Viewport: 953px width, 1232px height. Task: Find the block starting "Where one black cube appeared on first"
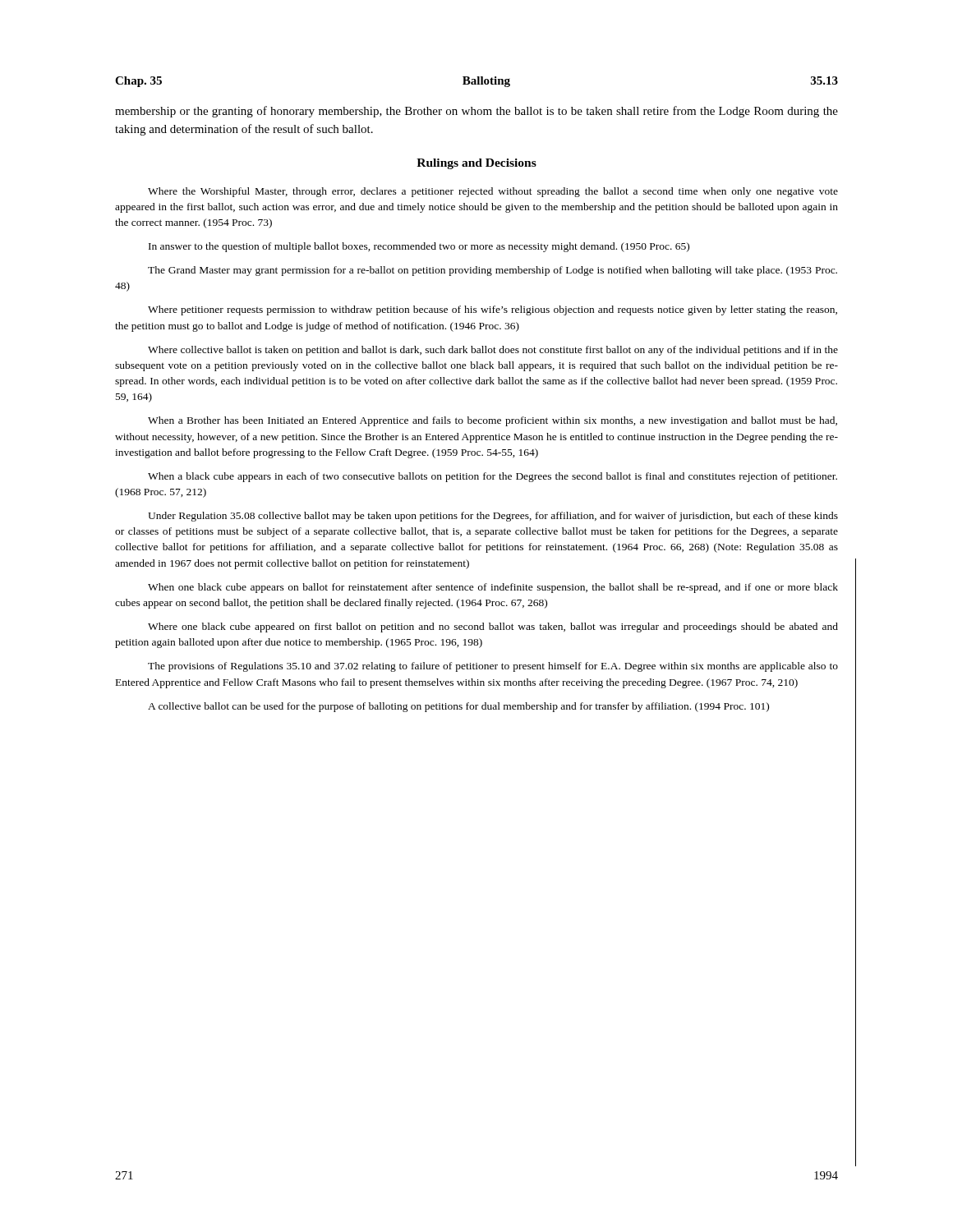pyautogui.click(x=476, y=634)
